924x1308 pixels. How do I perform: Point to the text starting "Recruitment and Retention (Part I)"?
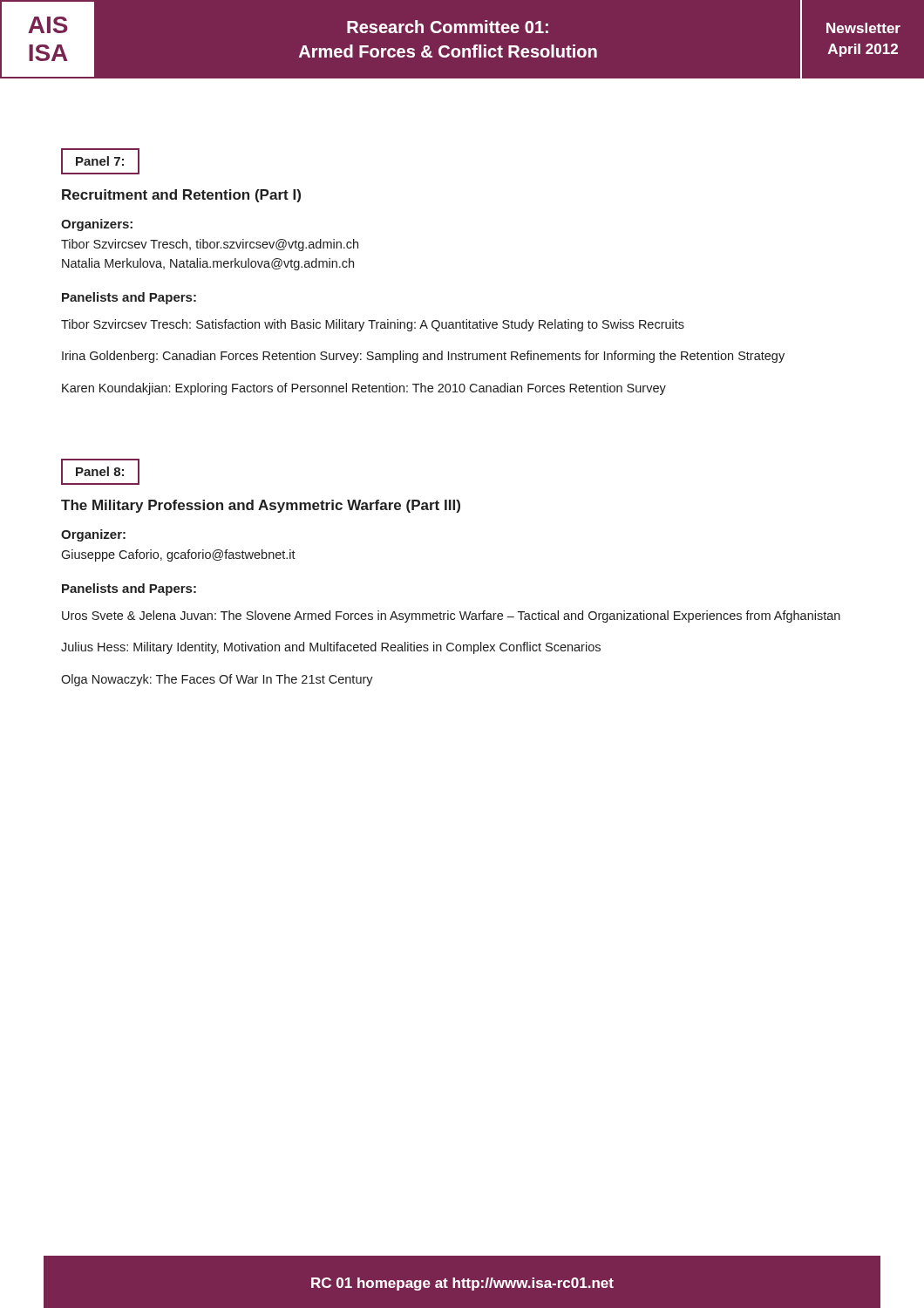pos(181,195)
